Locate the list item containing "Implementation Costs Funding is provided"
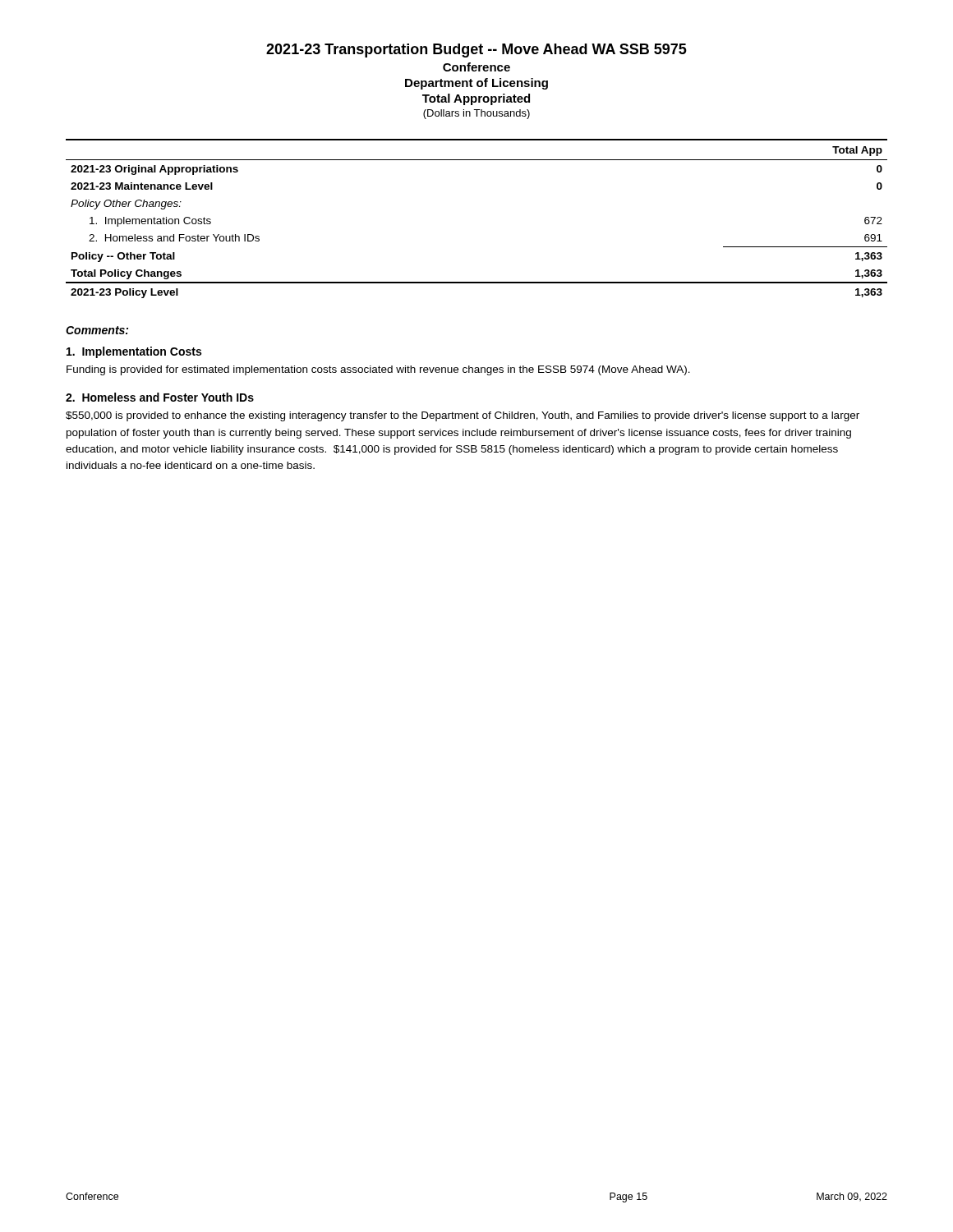Image resolution: width=953 pixels, height=1232 pixels. (476, 361)
